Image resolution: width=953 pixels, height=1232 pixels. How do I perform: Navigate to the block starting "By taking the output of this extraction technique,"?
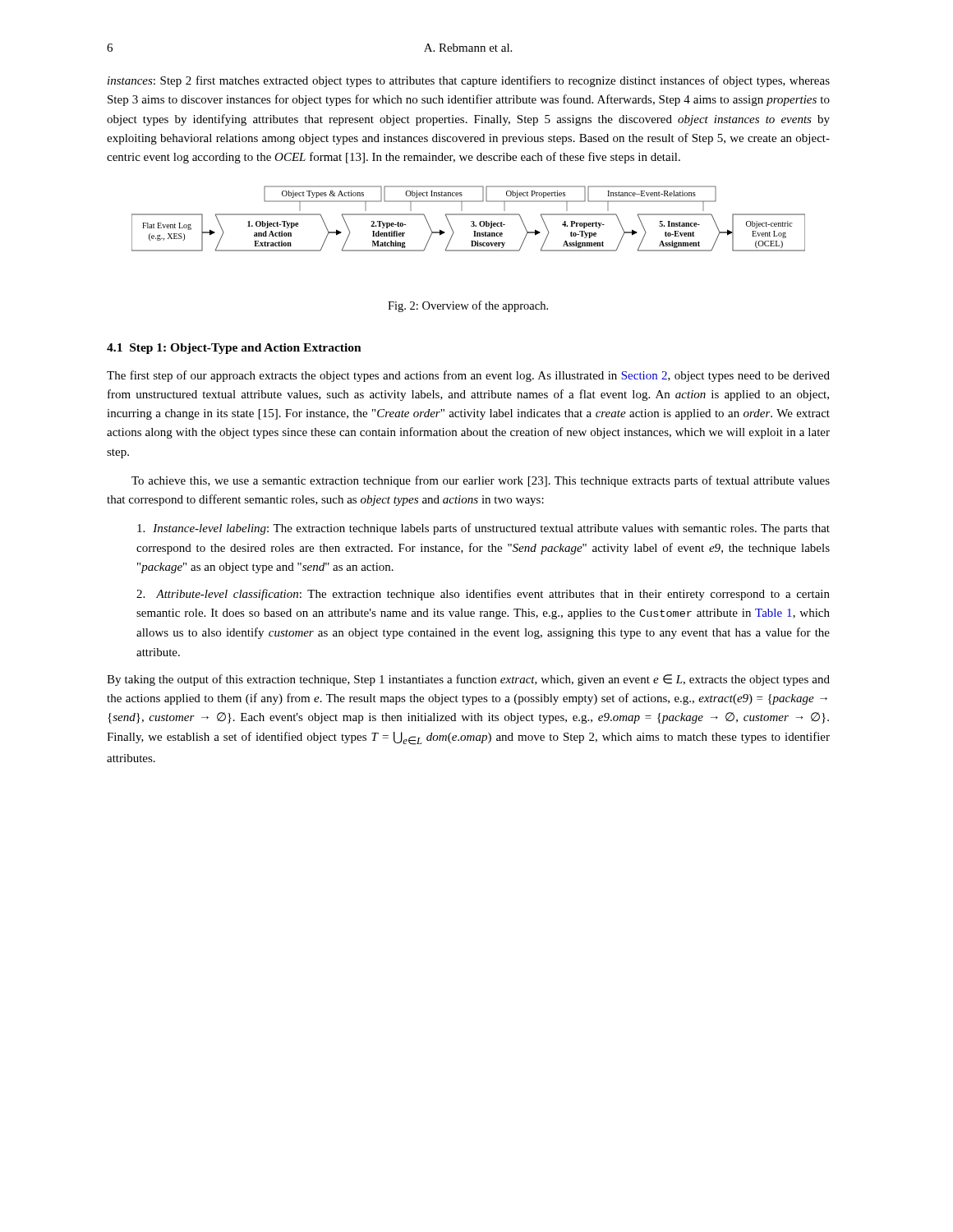click(468, 719)
